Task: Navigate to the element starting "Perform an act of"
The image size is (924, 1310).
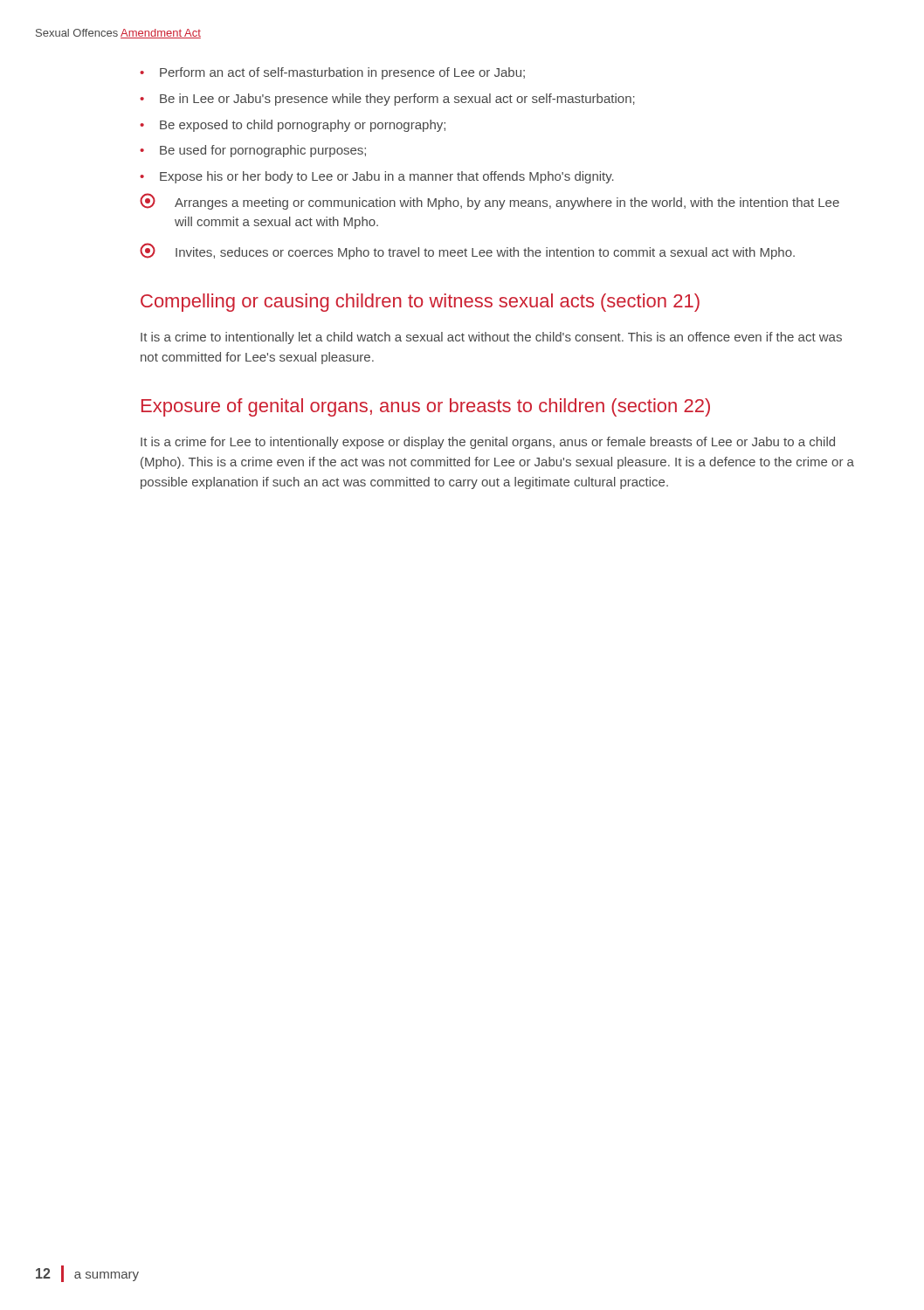Action: pos(342,72)
